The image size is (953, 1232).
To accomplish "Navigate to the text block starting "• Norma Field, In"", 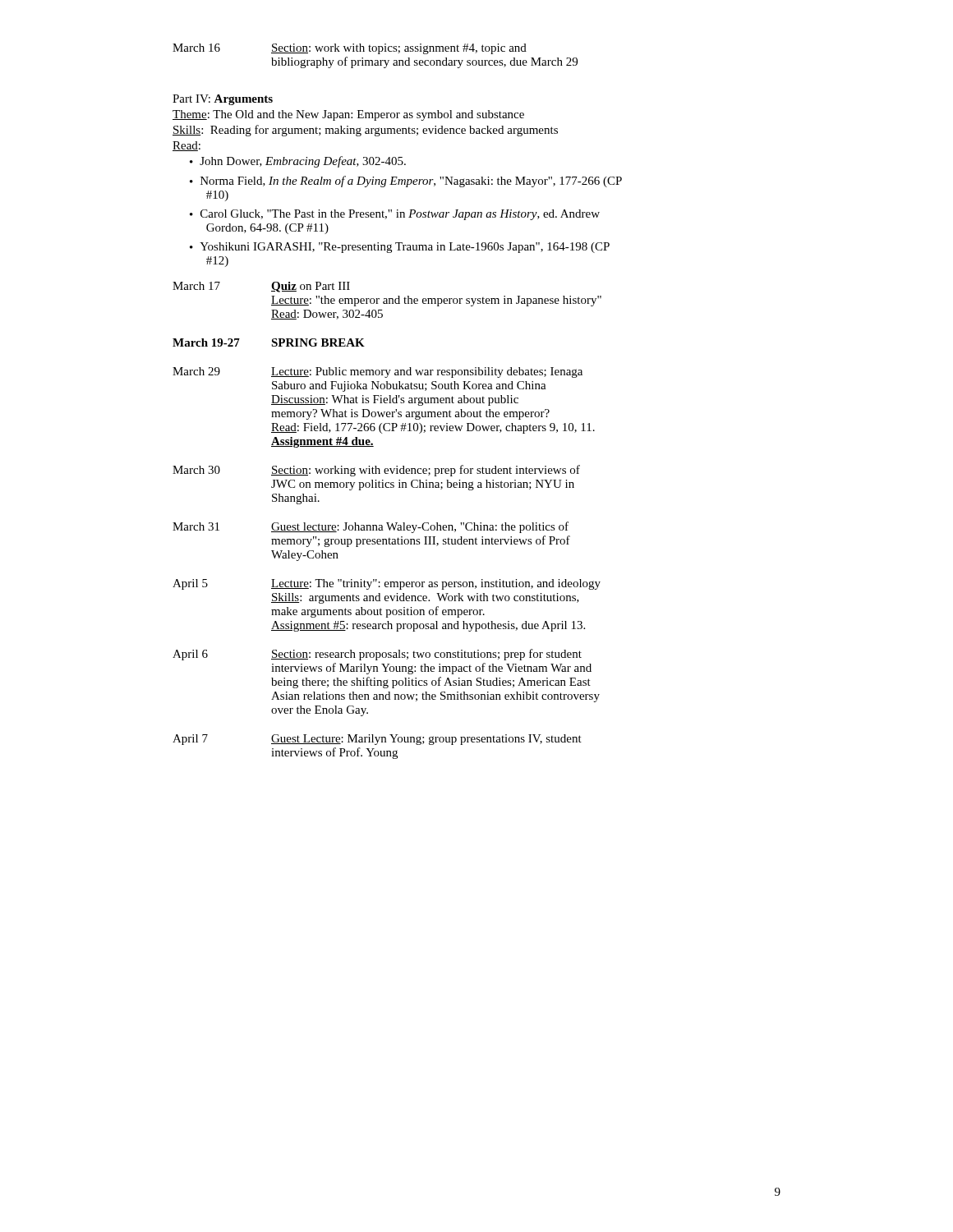I will coord(406,188).
